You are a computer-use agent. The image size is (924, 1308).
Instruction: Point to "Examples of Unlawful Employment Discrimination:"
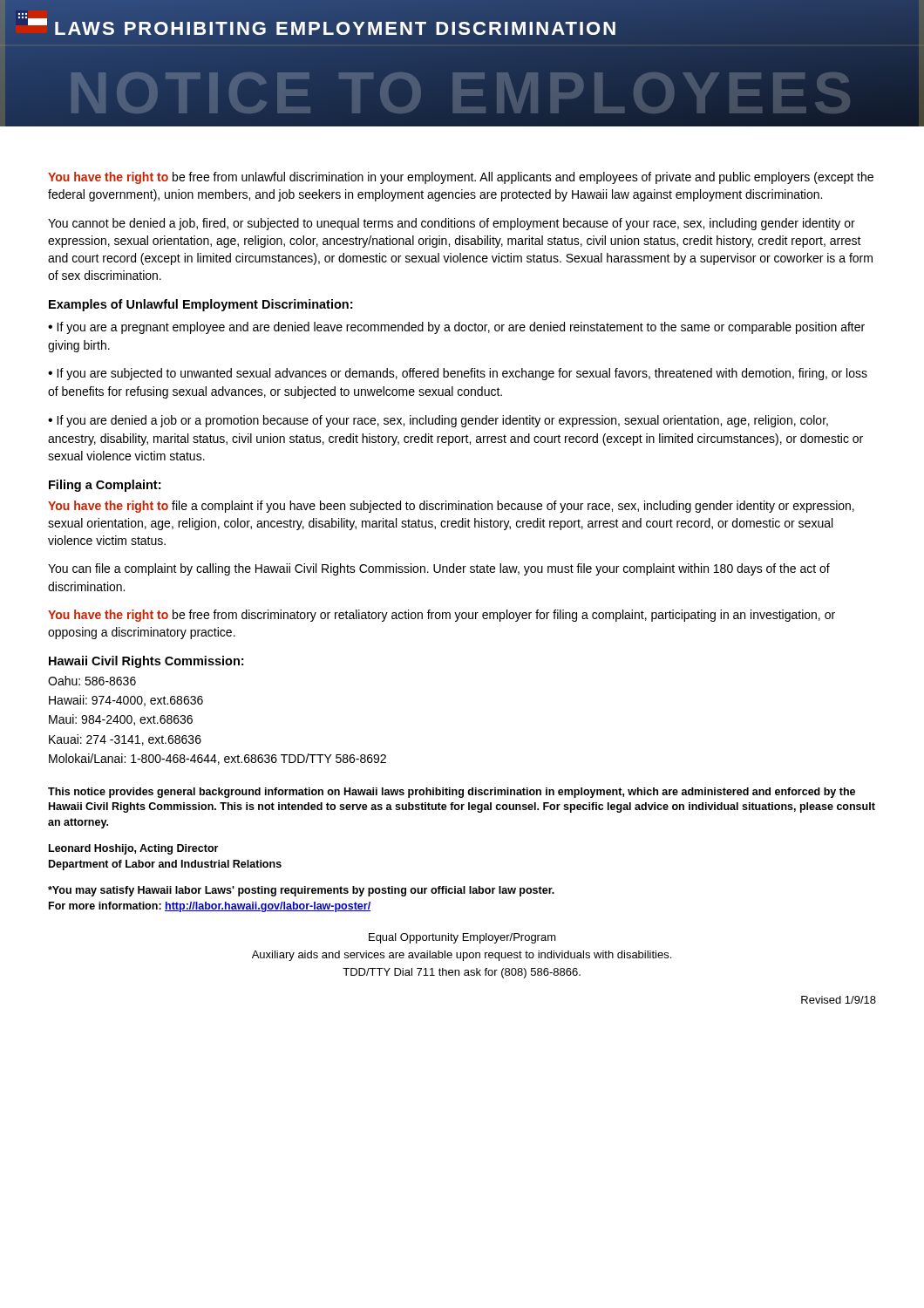[201, 304]
